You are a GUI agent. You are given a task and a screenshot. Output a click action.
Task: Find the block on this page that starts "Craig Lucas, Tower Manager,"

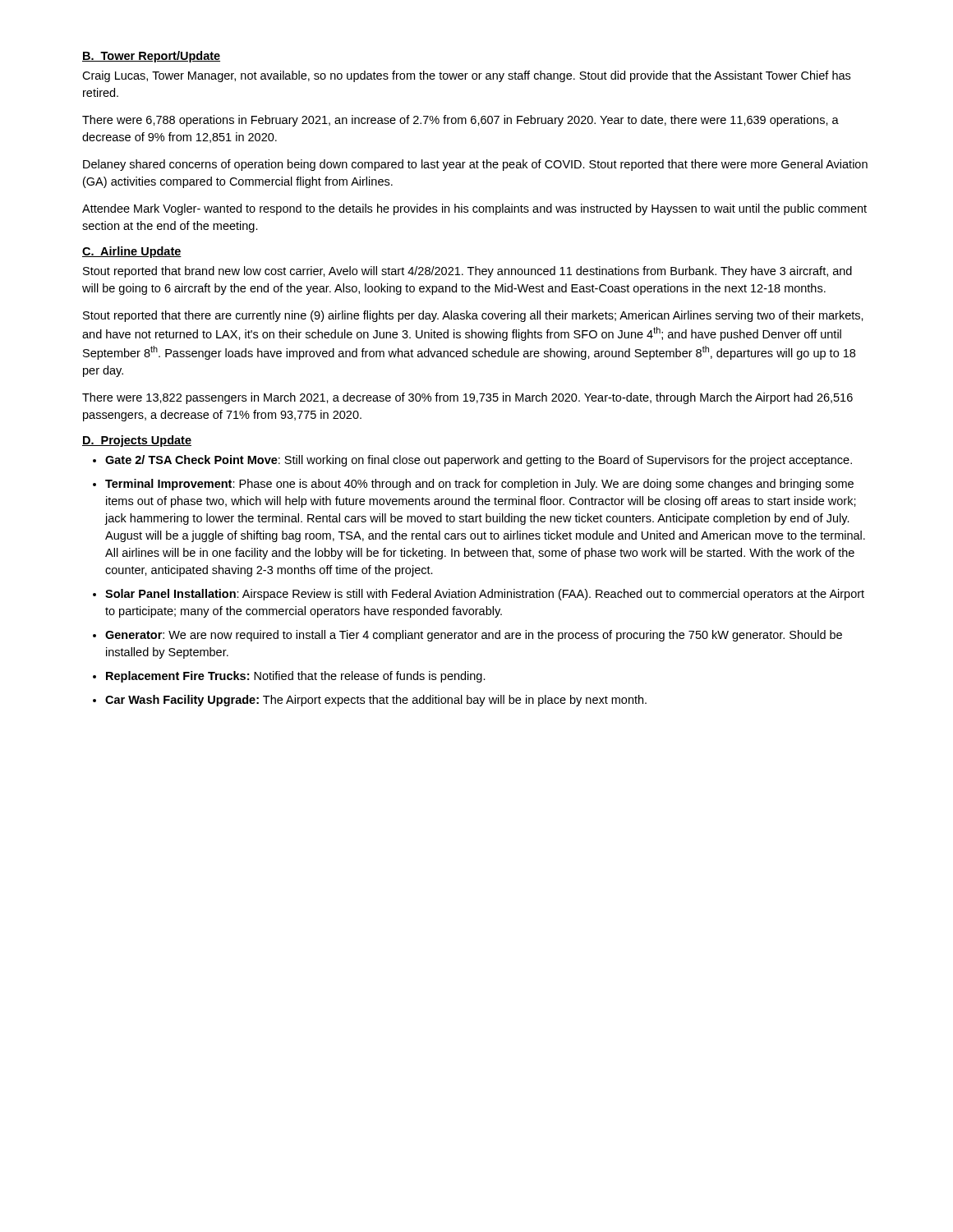pos(476,85)
